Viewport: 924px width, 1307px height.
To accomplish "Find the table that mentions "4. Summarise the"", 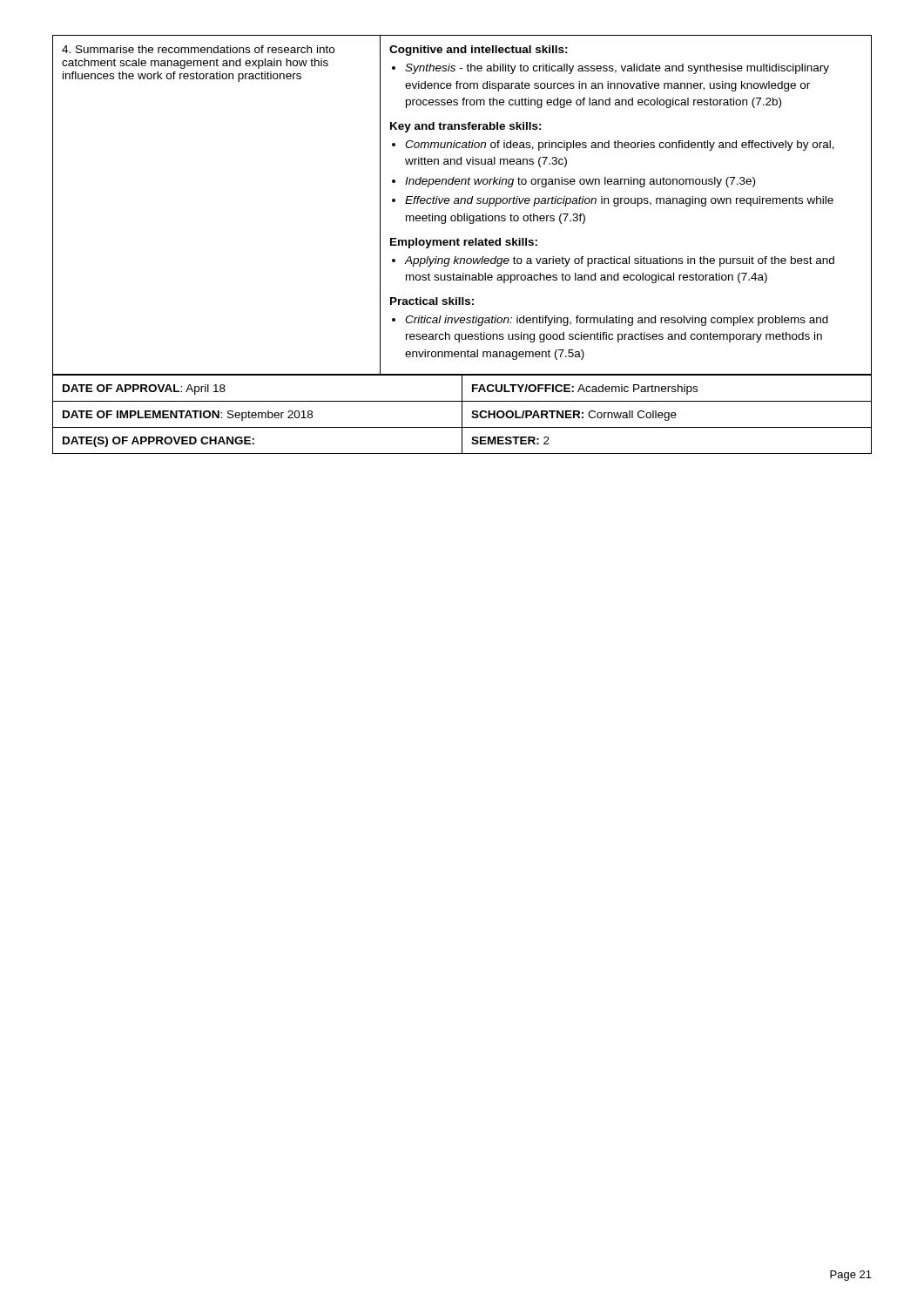I will 462,205.
